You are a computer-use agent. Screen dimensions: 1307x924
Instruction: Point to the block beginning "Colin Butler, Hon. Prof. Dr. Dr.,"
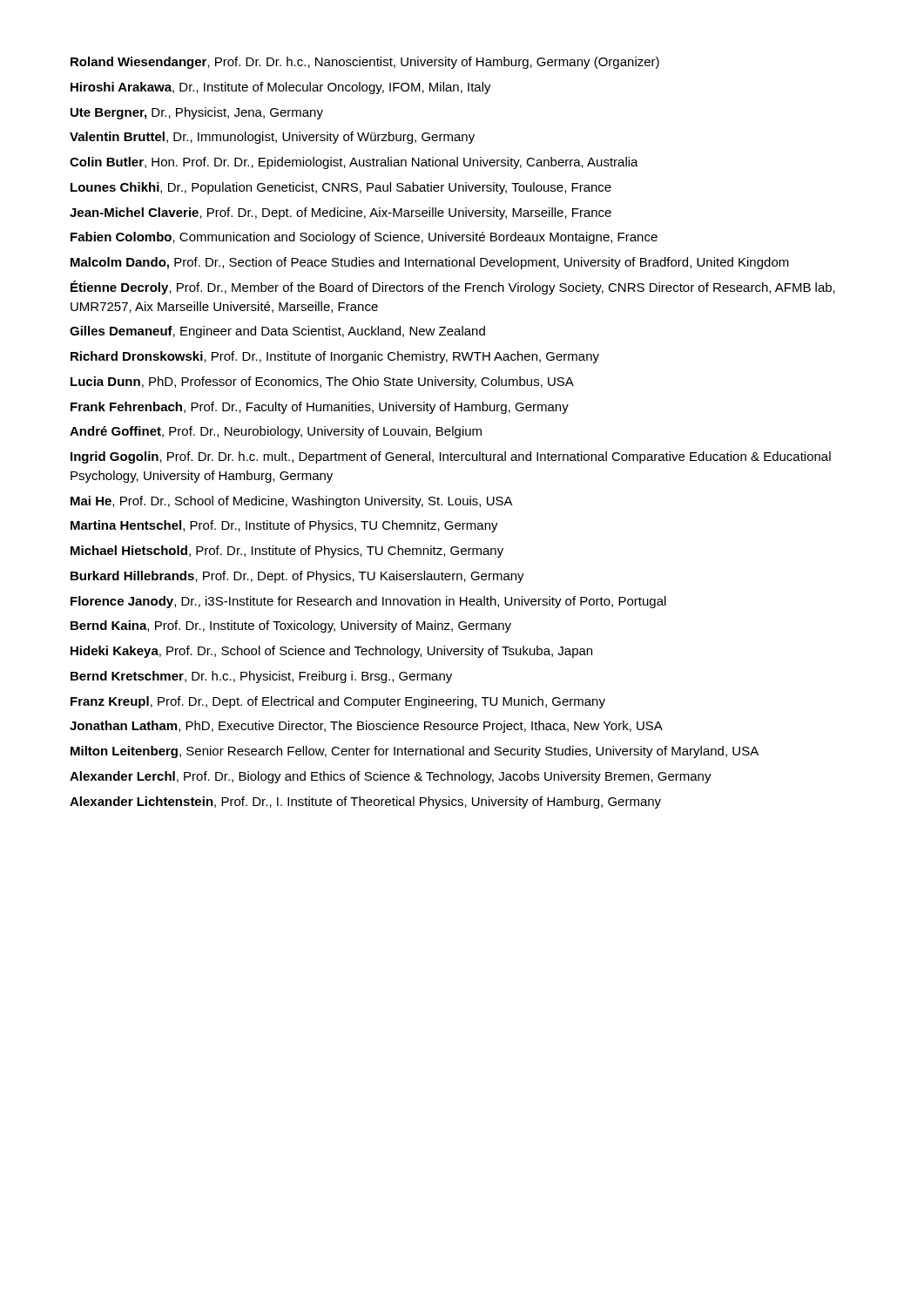(x=354, y=162)
